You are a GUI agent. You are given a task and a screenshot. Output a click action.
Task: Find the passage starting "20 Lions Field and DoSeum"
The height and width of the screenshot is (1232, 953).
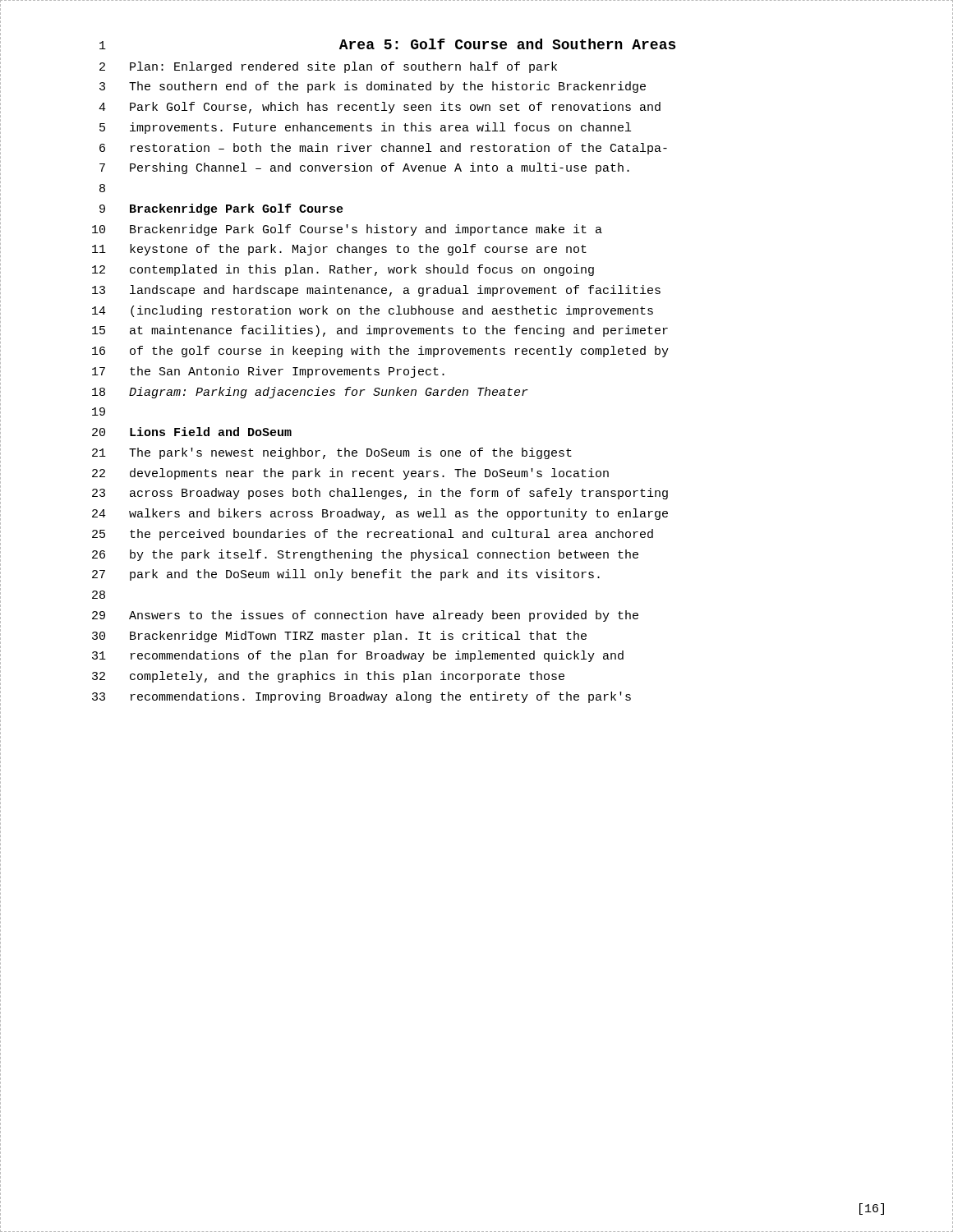192,432
